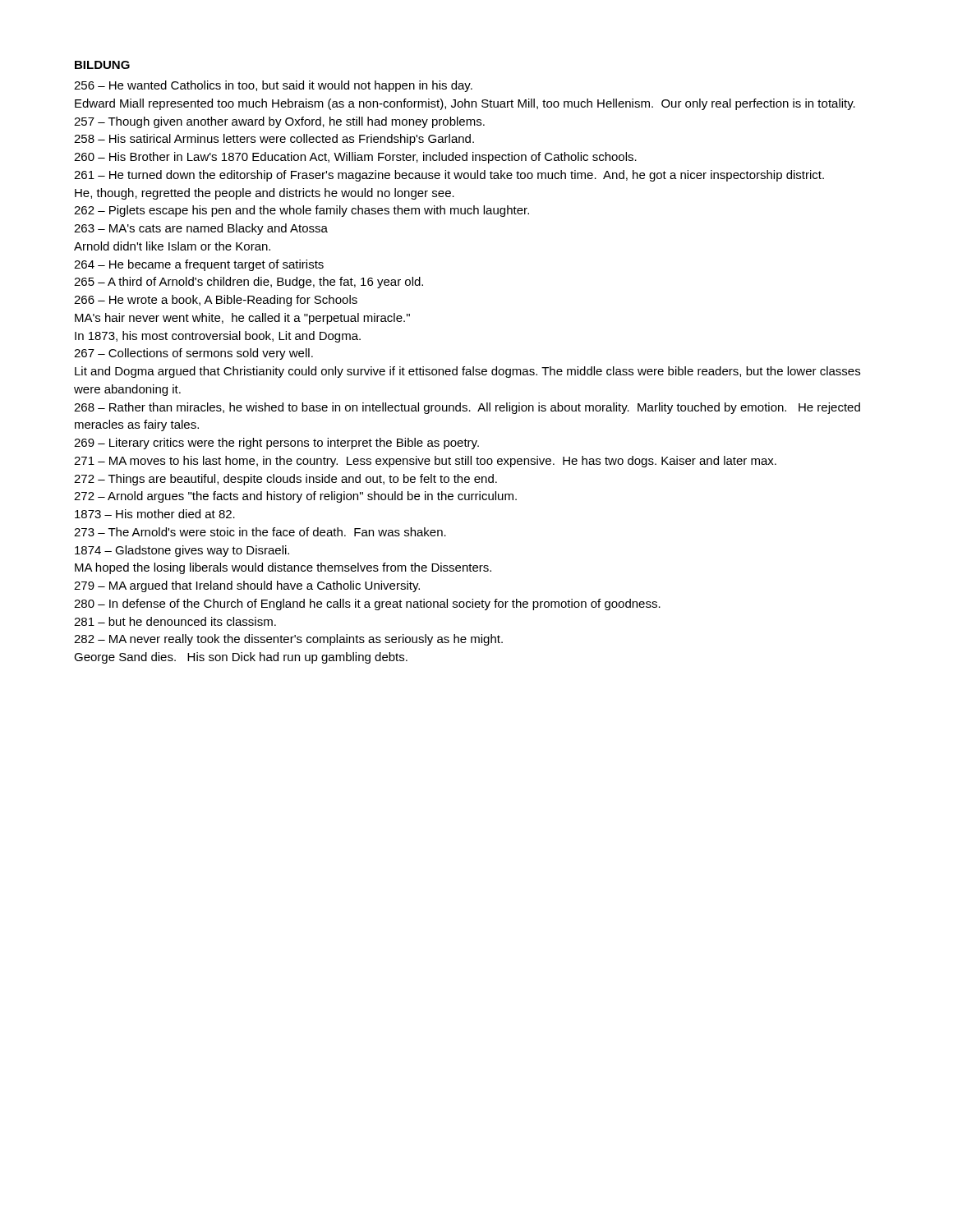Image resolution: width=953 pixels, height=1232 pixels.
Task: Find the block starting "282 – MA never really"
Action: [x=289, y=648]
